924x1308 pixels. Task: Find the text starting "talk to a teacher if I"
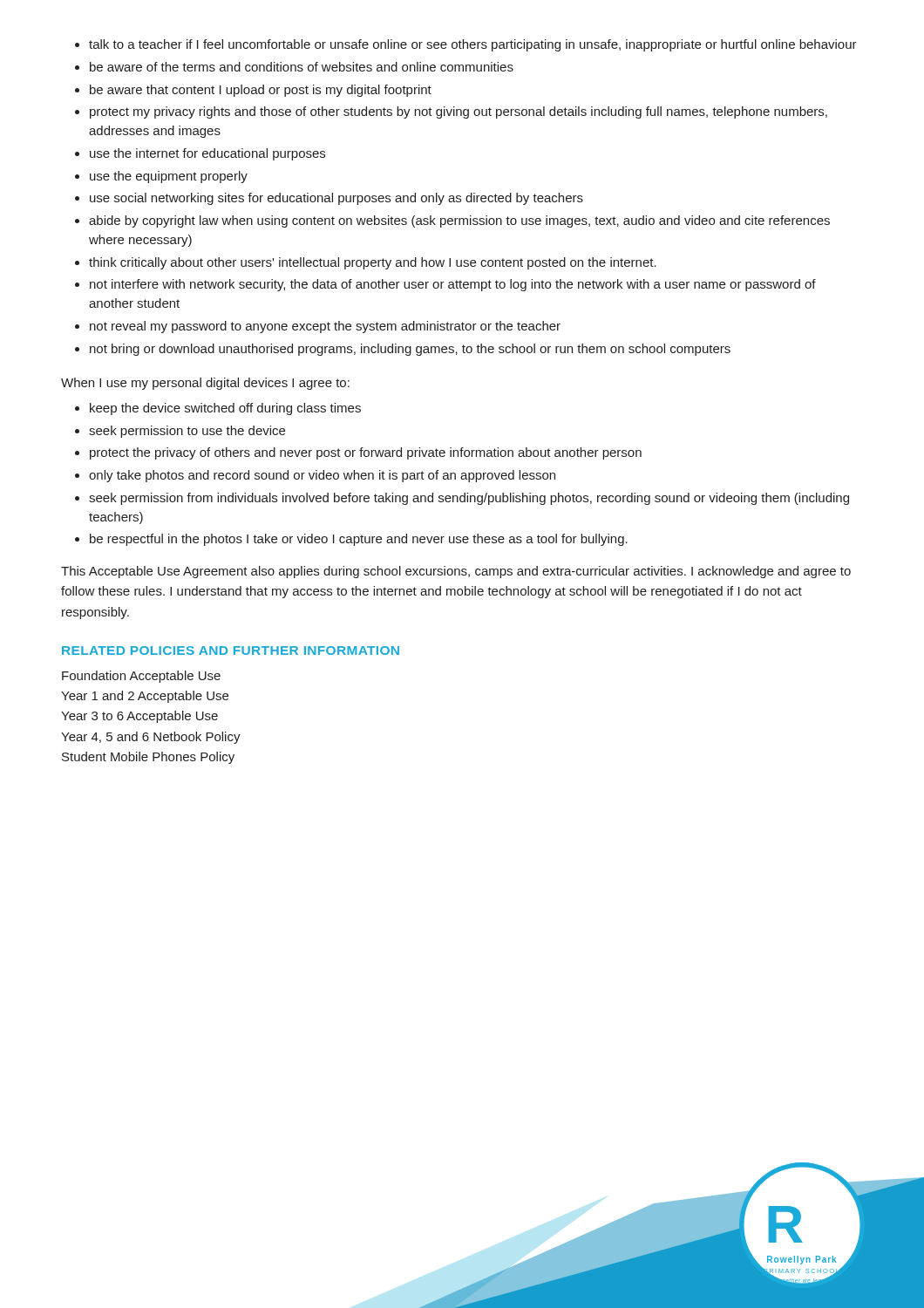(462, 196)
